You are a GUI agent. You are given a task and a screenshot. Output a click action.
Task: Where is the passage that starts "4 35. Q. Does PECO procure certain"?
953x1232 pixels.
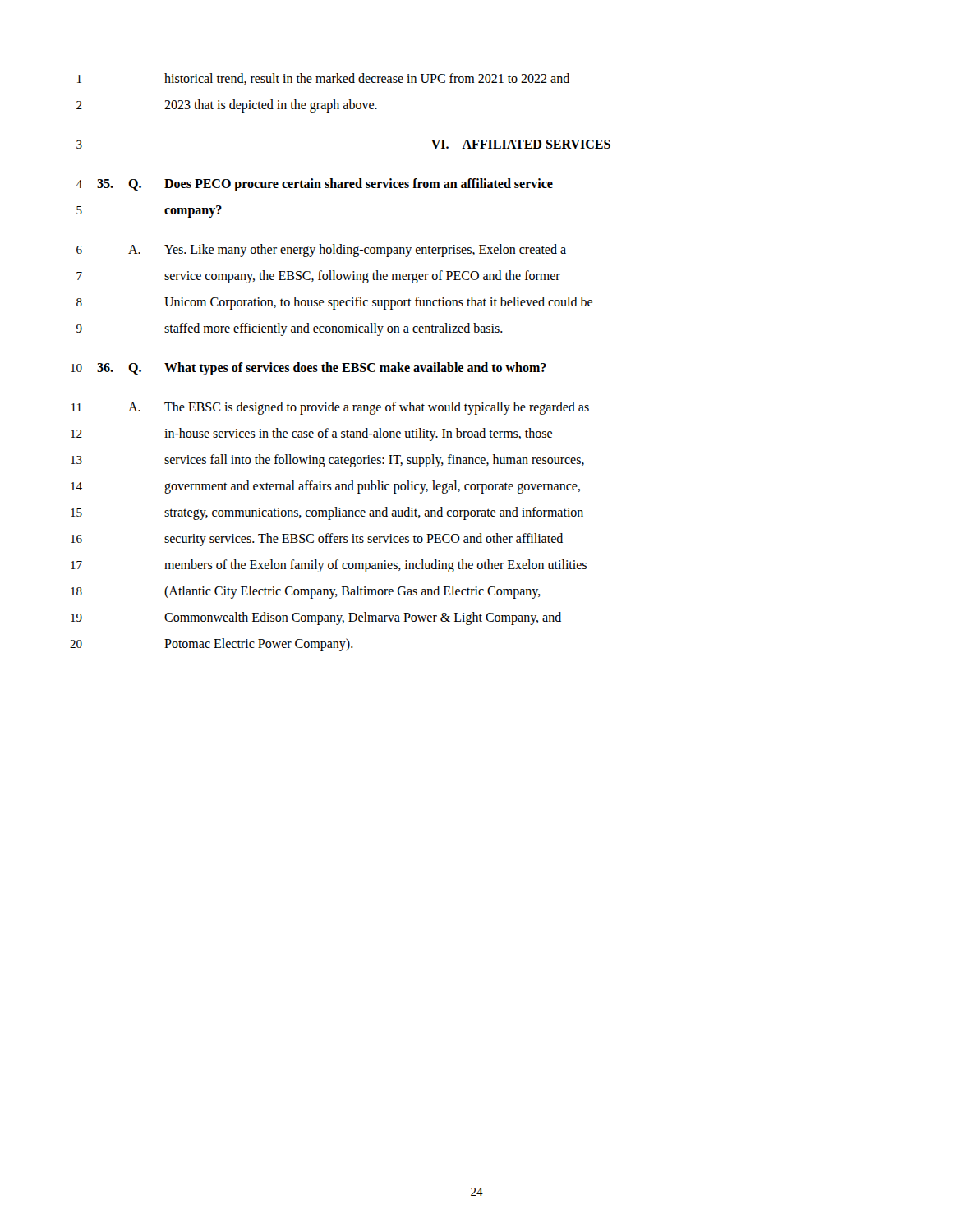pos(468,184)
